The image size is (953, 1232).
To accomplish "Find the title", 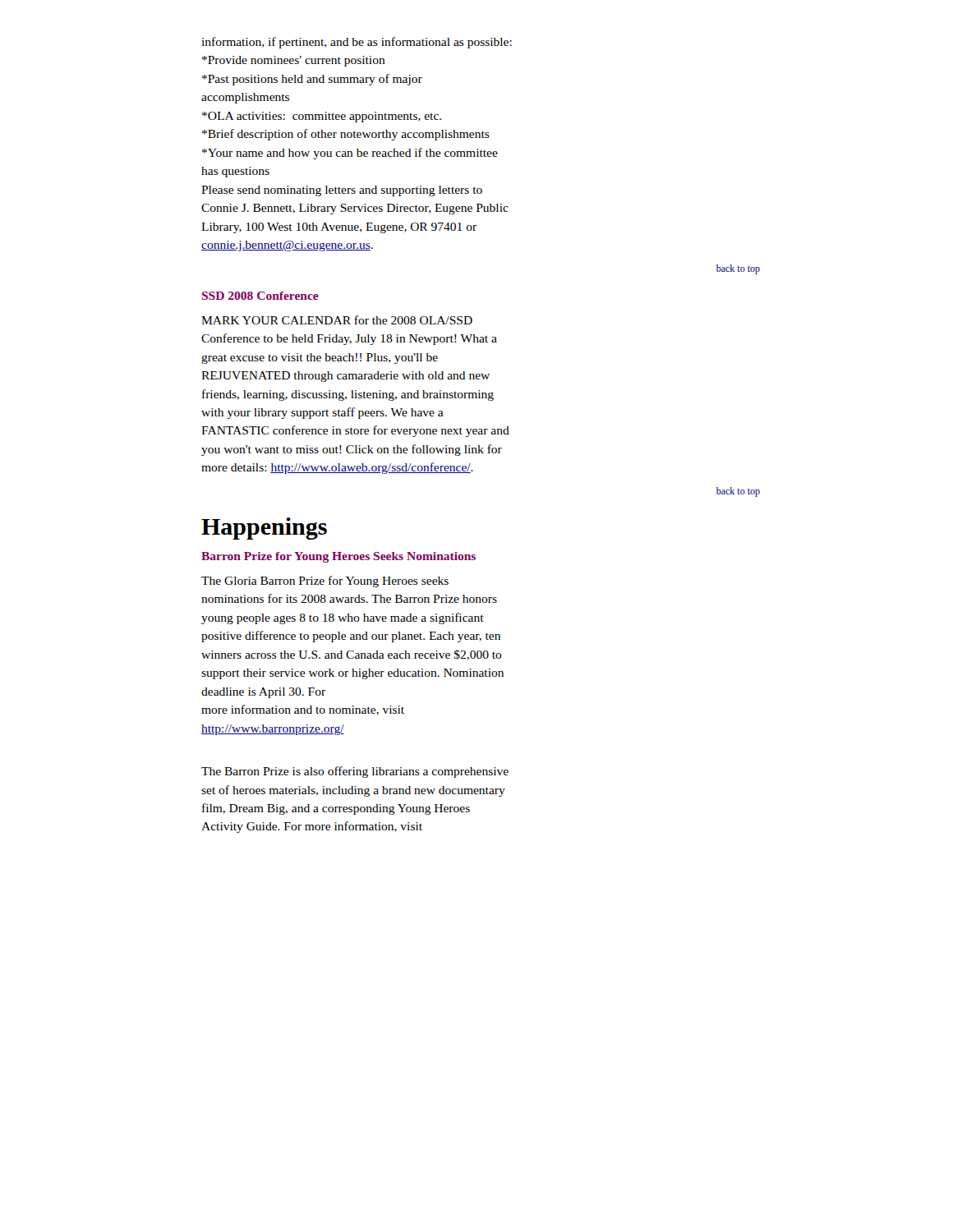I will 264,526.
